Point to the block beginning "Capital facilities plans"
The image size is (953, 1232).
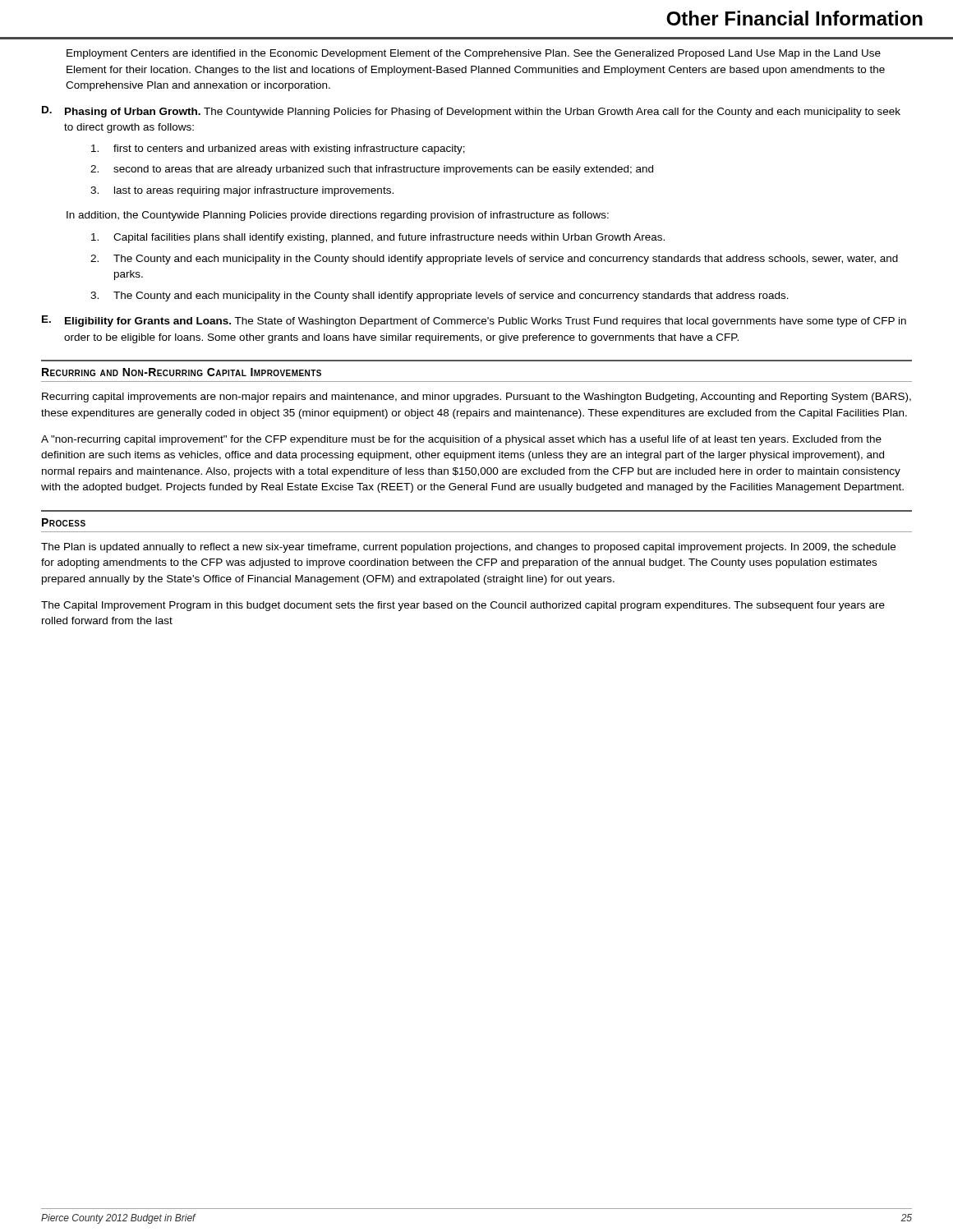click(501, 237)
